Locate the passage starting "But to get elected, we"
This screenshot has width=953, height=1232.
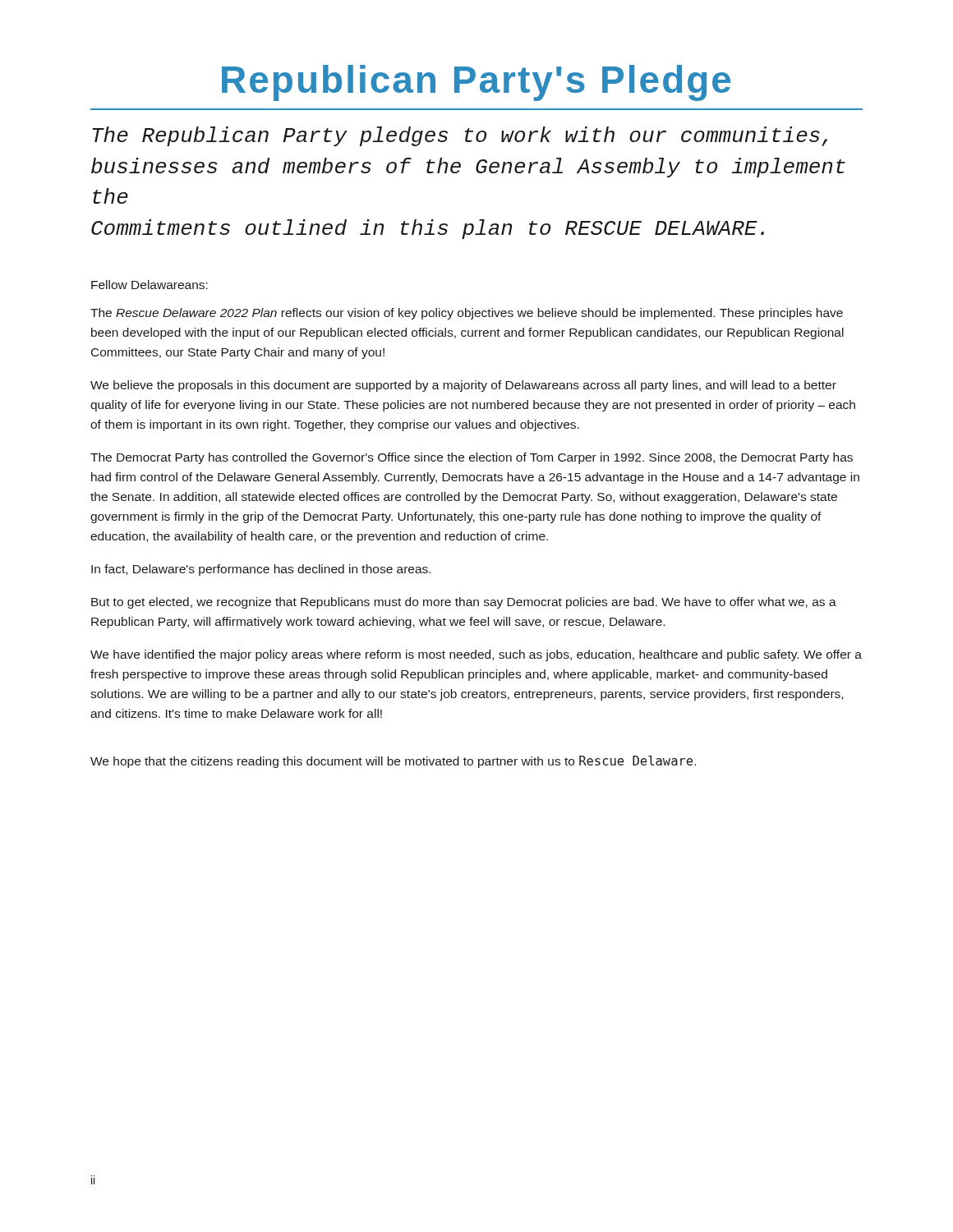pos(463,611)
